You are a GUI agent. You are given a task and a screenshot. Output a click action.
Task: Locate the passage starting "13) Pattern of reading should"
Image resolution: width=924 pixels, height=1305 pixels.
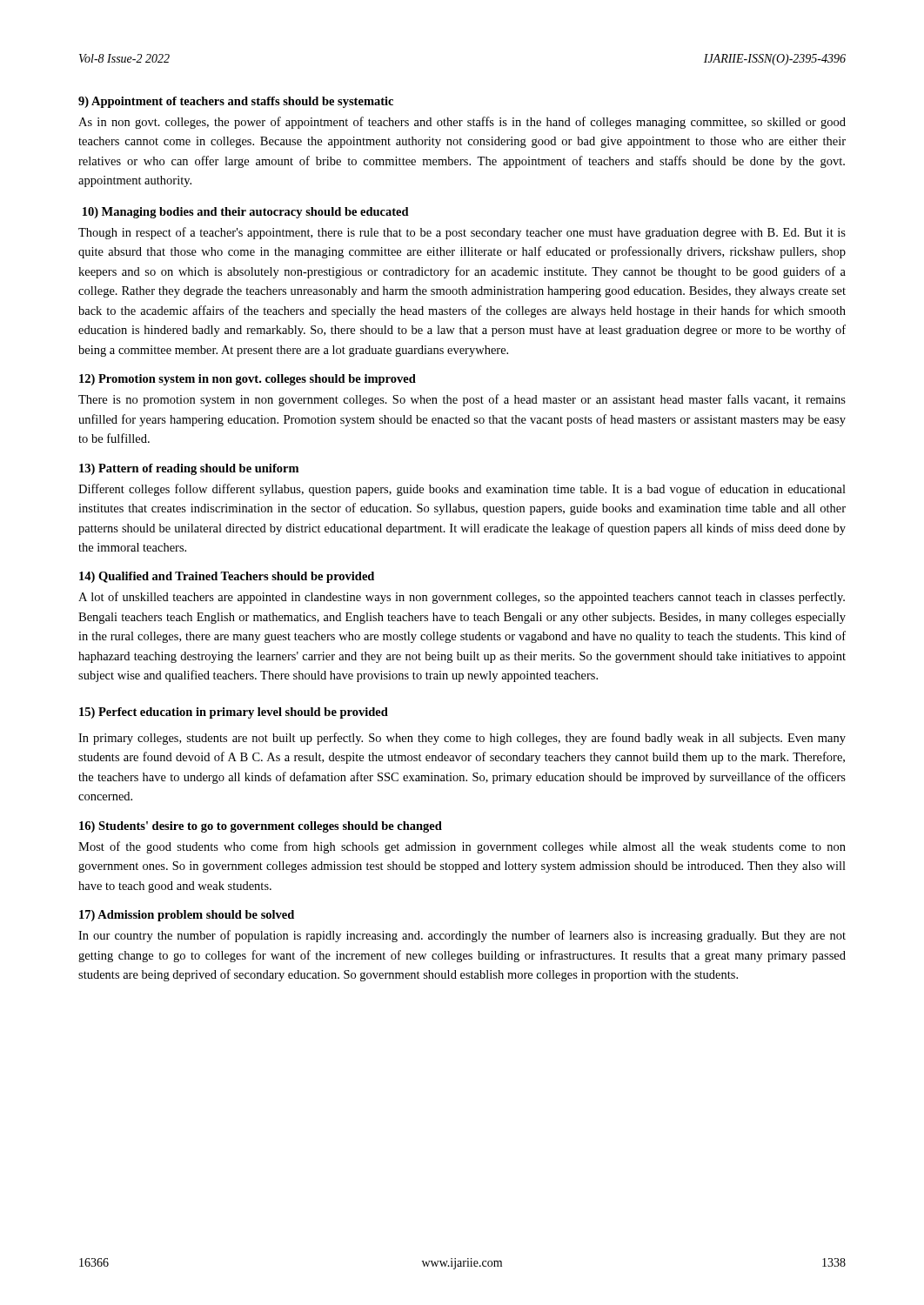(189, 468)
